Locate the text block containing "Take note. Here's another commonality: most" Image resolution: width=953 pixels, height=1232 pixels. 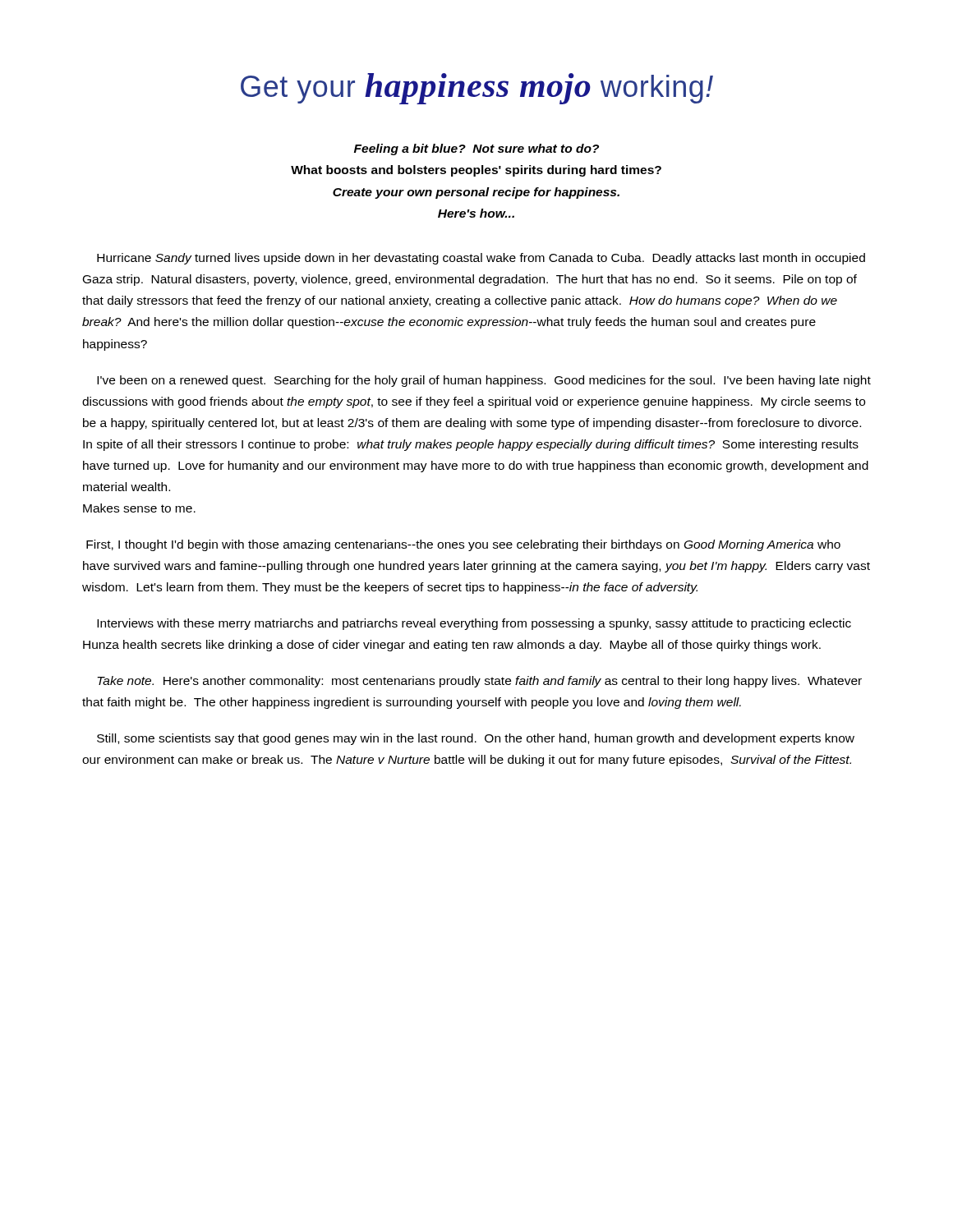[472, 691]
